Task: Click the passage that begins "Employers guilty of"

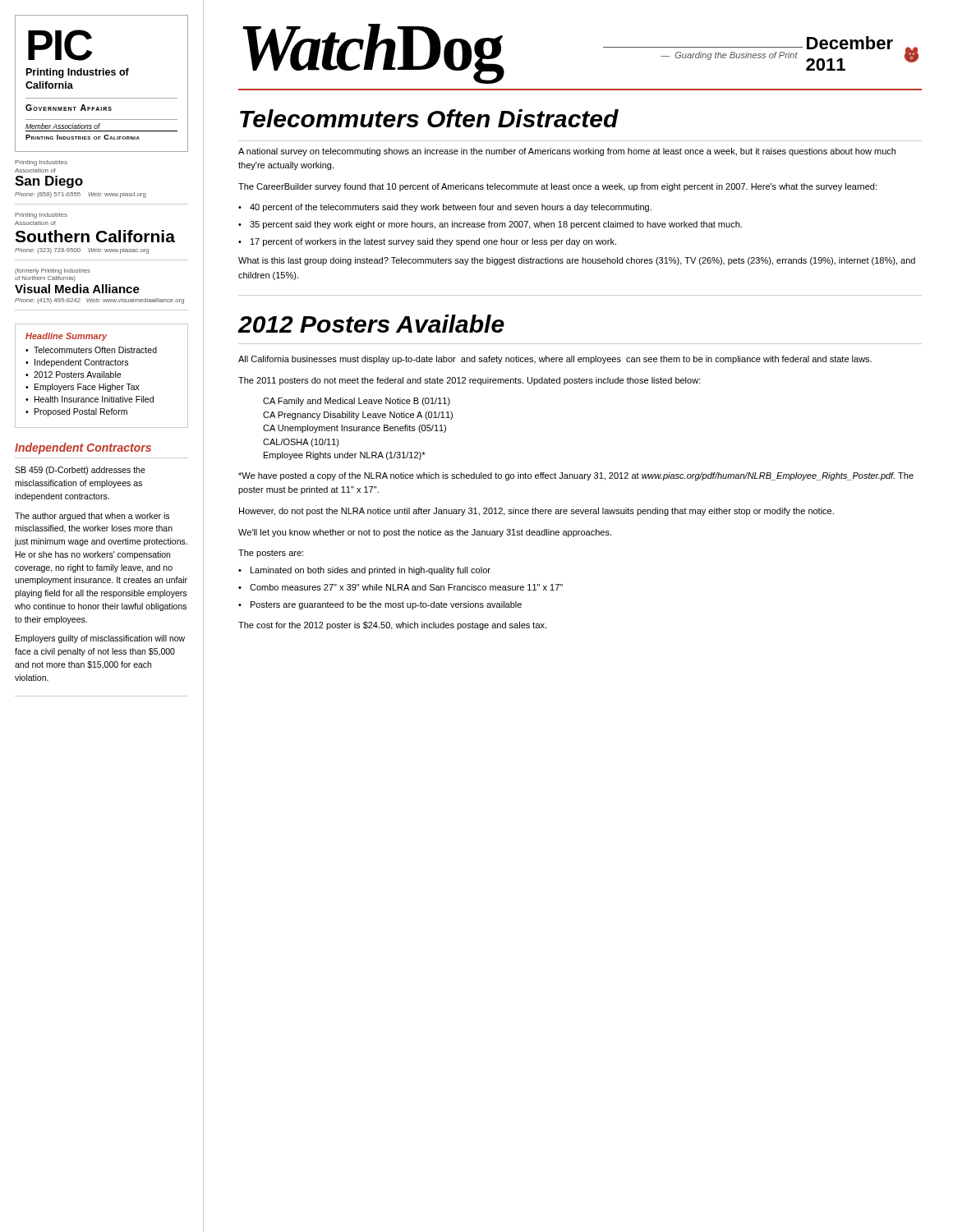Action: point(100,658)
